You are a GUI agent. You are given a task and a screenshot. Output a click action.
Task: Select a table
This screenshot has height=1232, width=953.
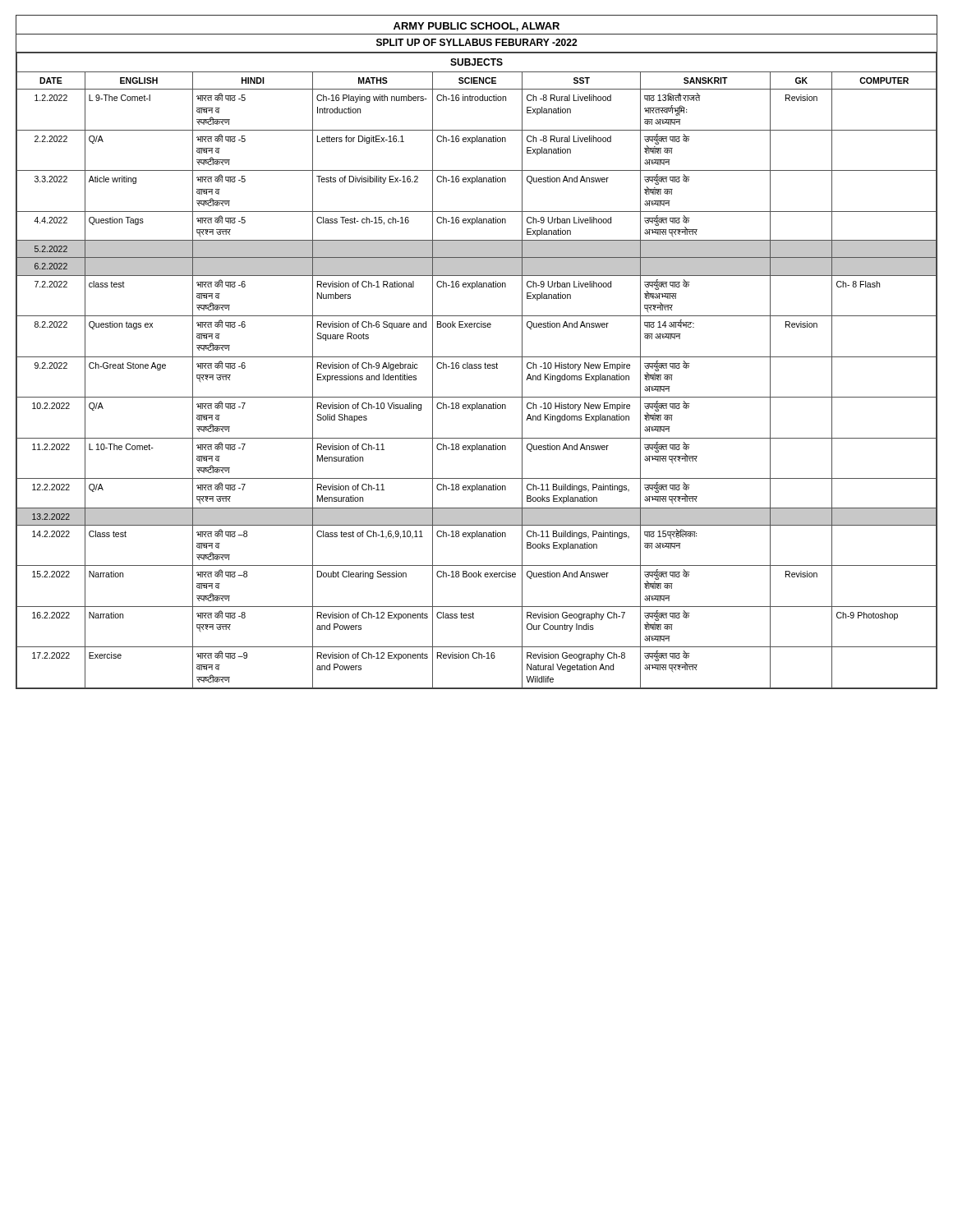[x=476, y=370]
